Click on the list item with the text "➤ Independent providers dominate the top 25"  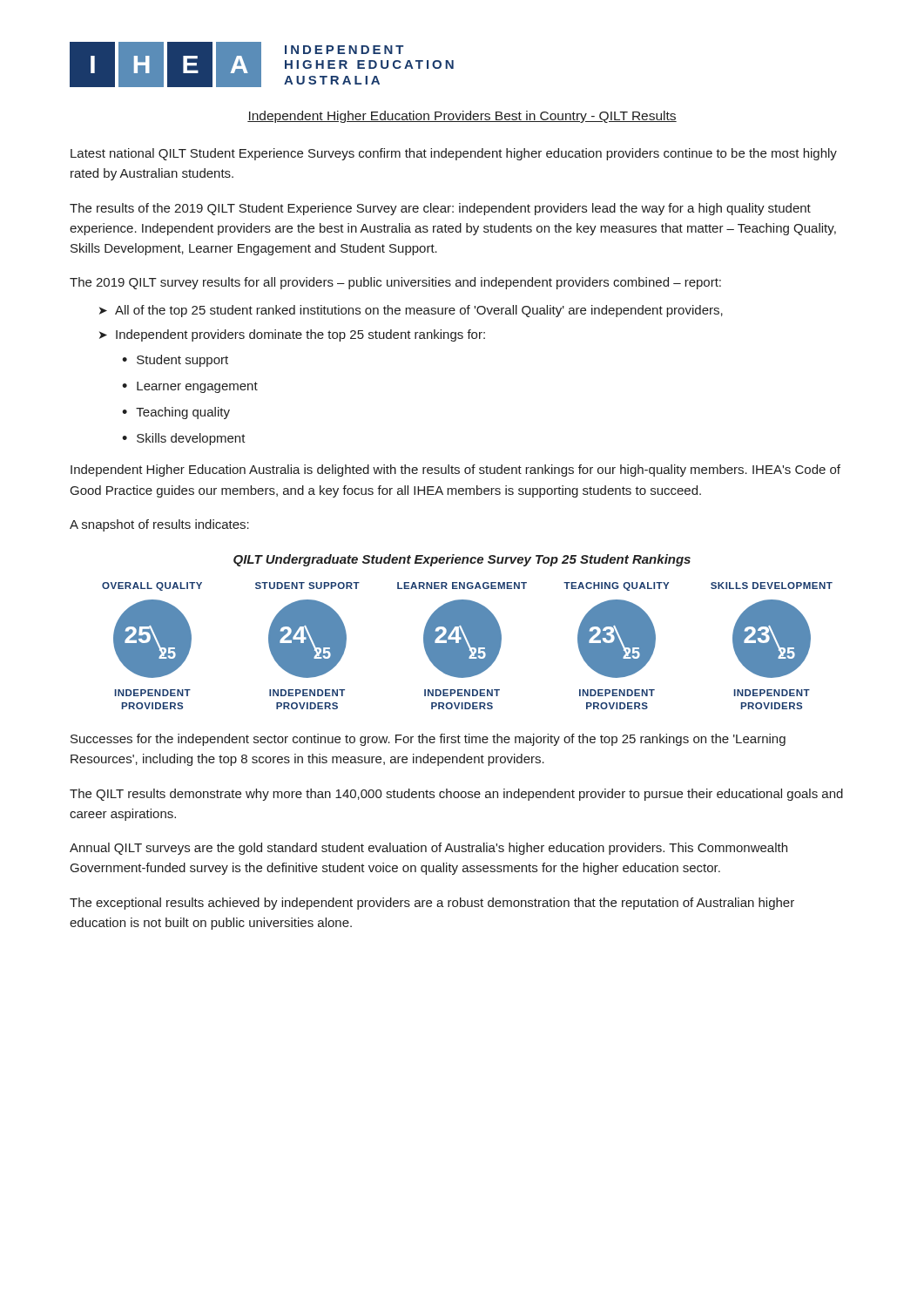pyautogui.click(x=292, y=335)
